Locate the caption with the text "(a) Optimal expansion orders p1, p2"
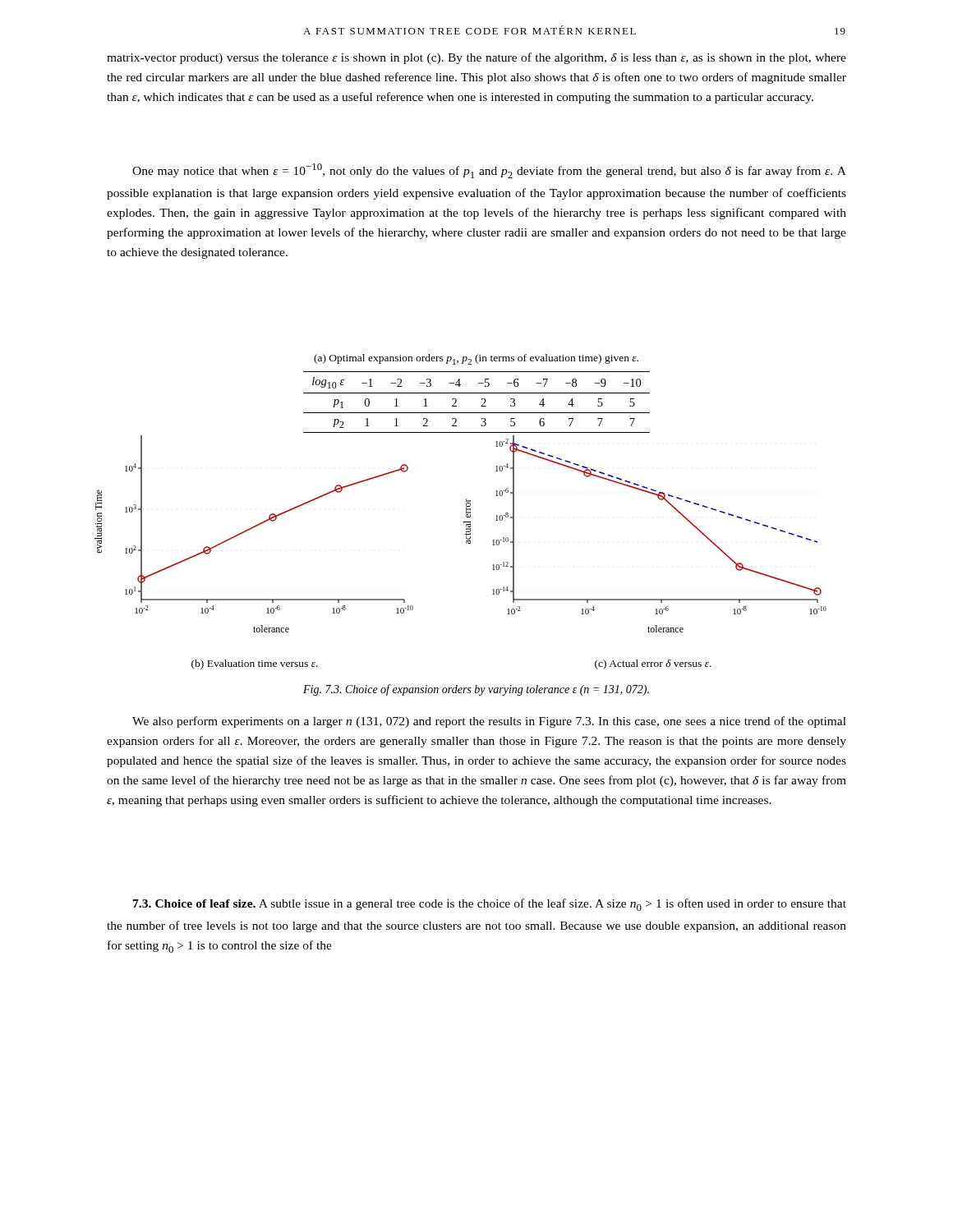 tap(476, 359)
